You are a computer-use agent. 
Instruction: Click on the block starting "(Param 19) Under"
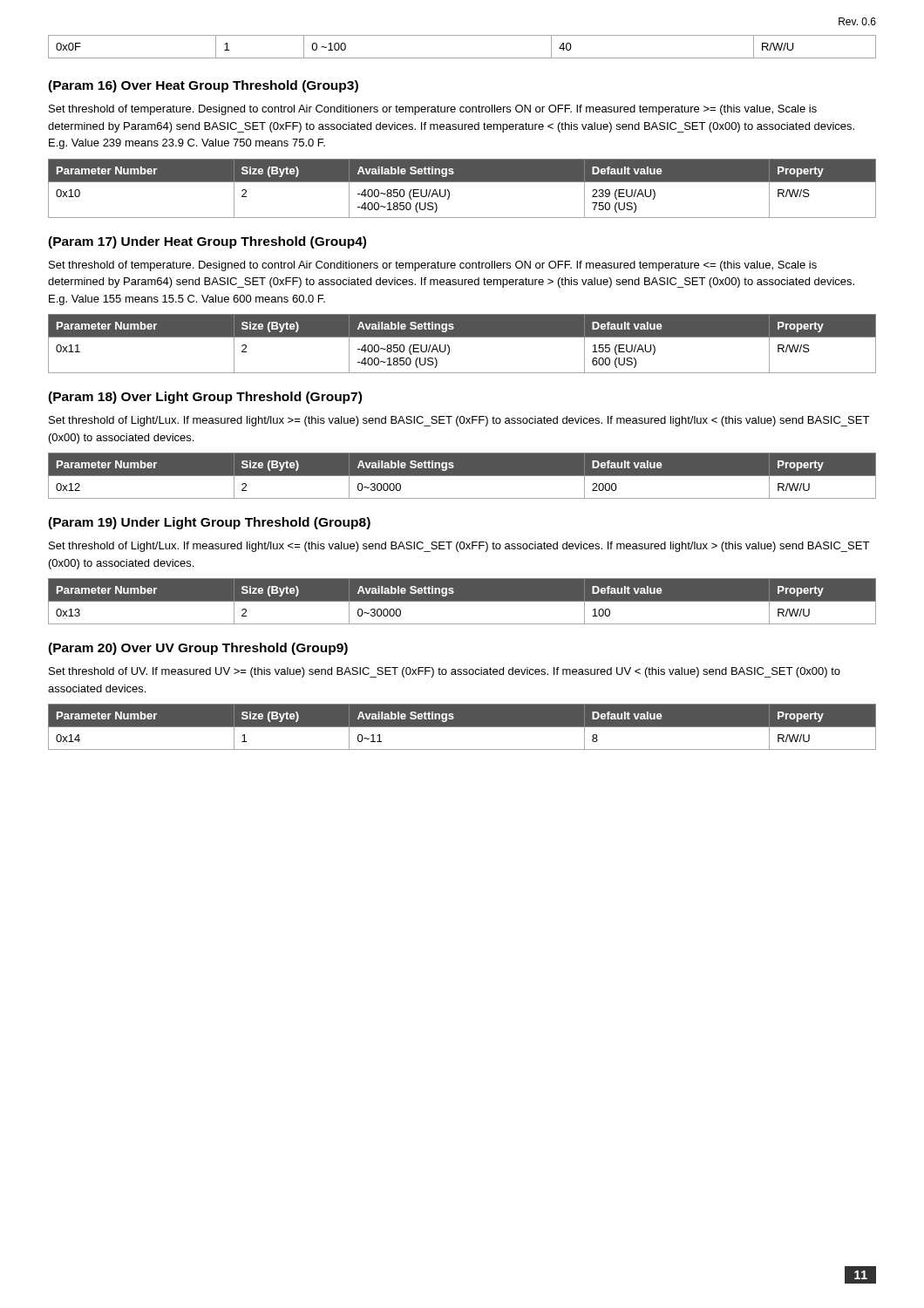[x=209, y=522]
